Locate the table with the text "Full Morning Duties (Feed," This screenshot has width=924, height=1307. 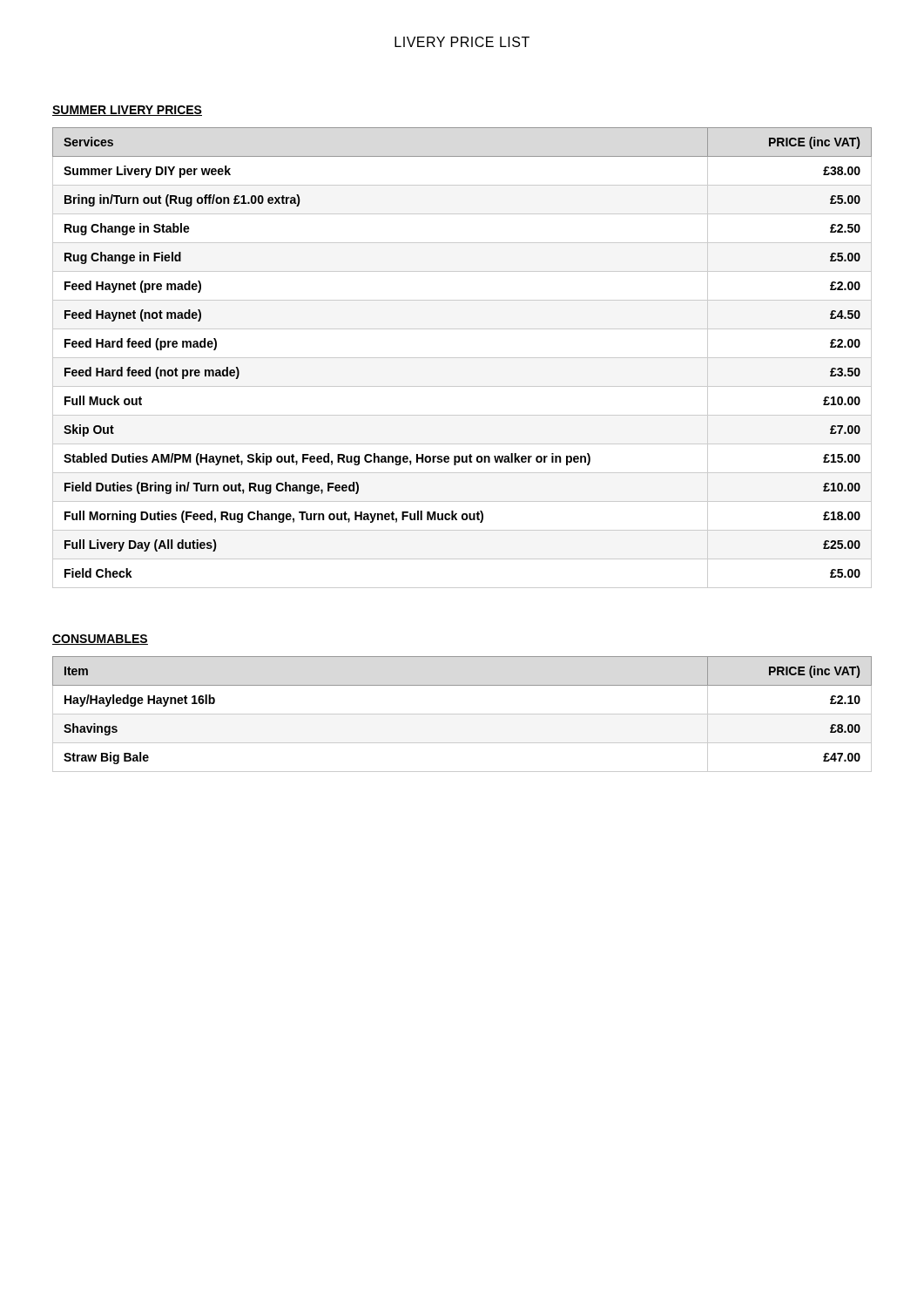point(462,358)
